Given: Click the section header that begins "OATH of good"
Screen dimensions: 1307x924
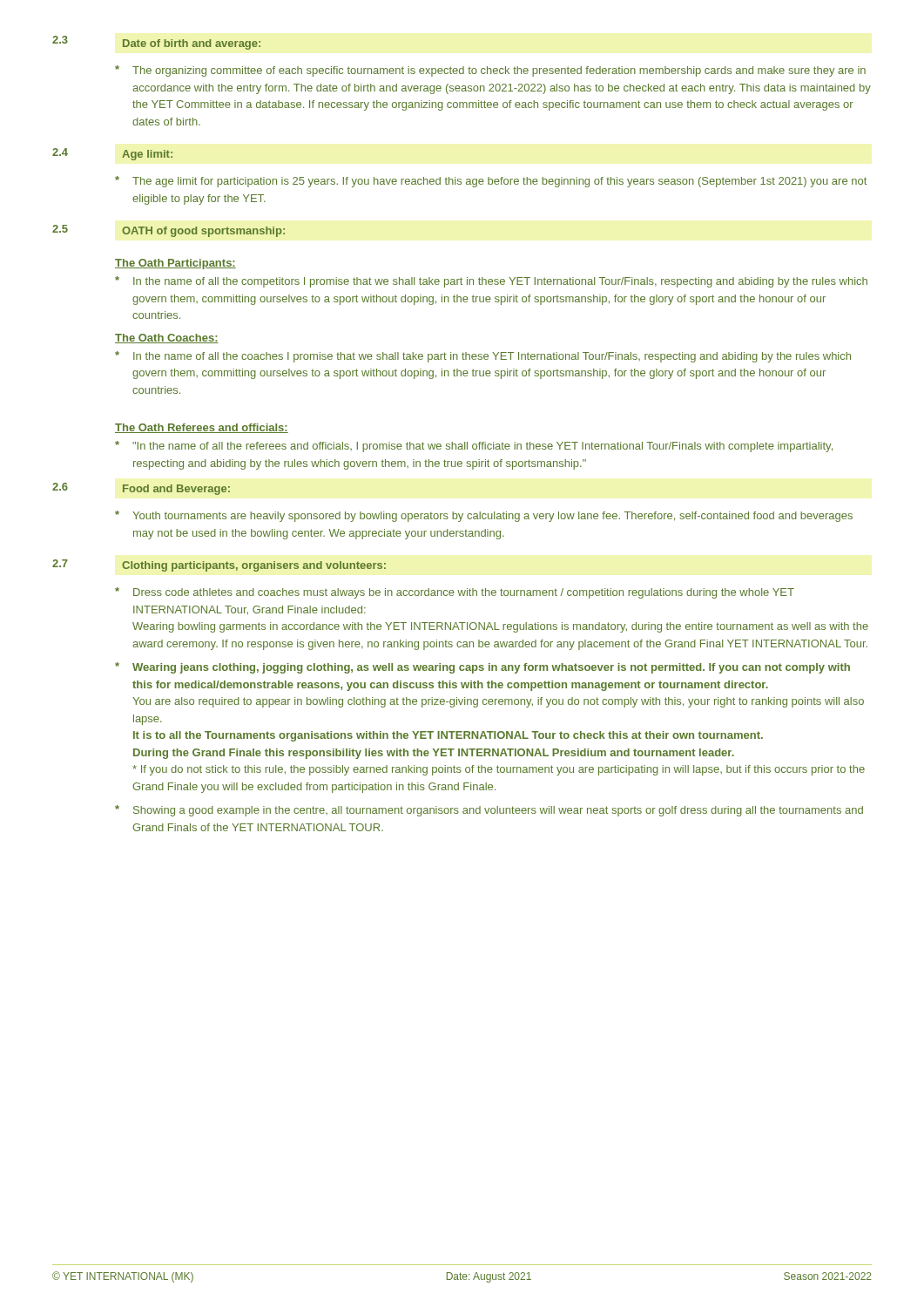Looking at the screenshot, I should point(204,230).
